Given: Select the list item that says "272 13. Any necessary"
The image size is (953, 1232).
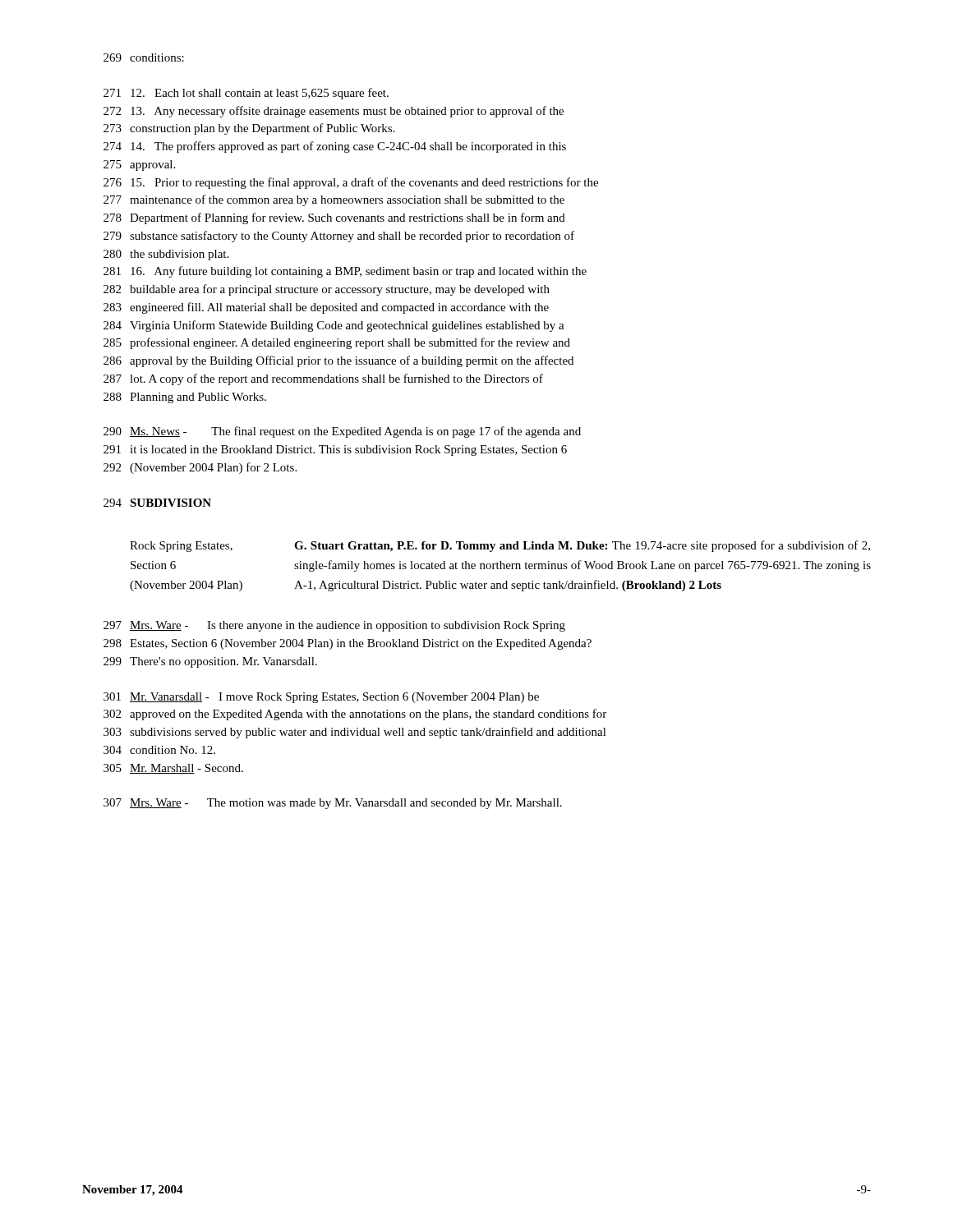Looking at the screenshot, I should click(x=476, y=120).
